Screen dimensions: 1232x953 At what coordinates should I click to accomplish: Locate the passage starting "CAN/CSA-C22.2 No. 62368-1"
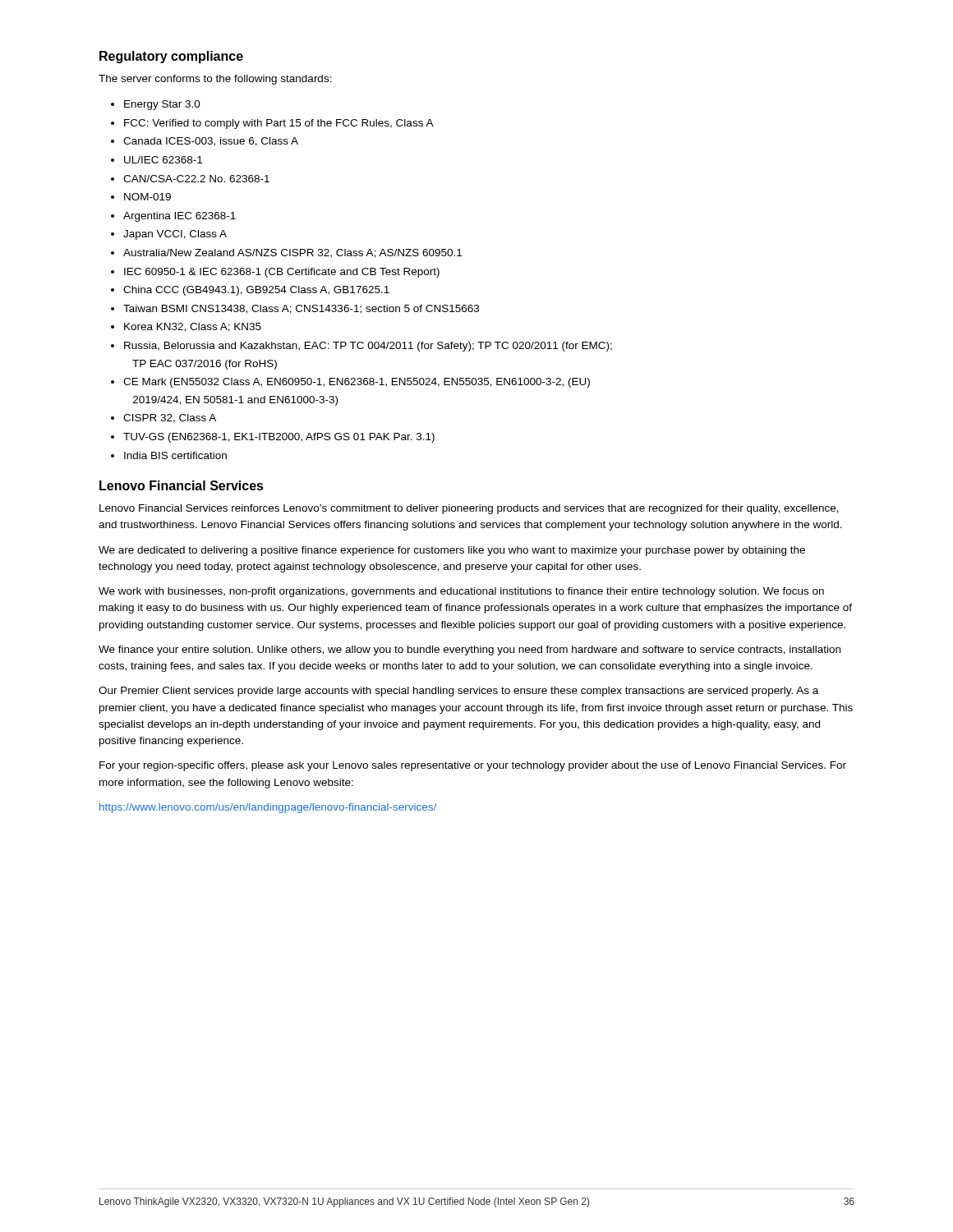coord(197,178)
